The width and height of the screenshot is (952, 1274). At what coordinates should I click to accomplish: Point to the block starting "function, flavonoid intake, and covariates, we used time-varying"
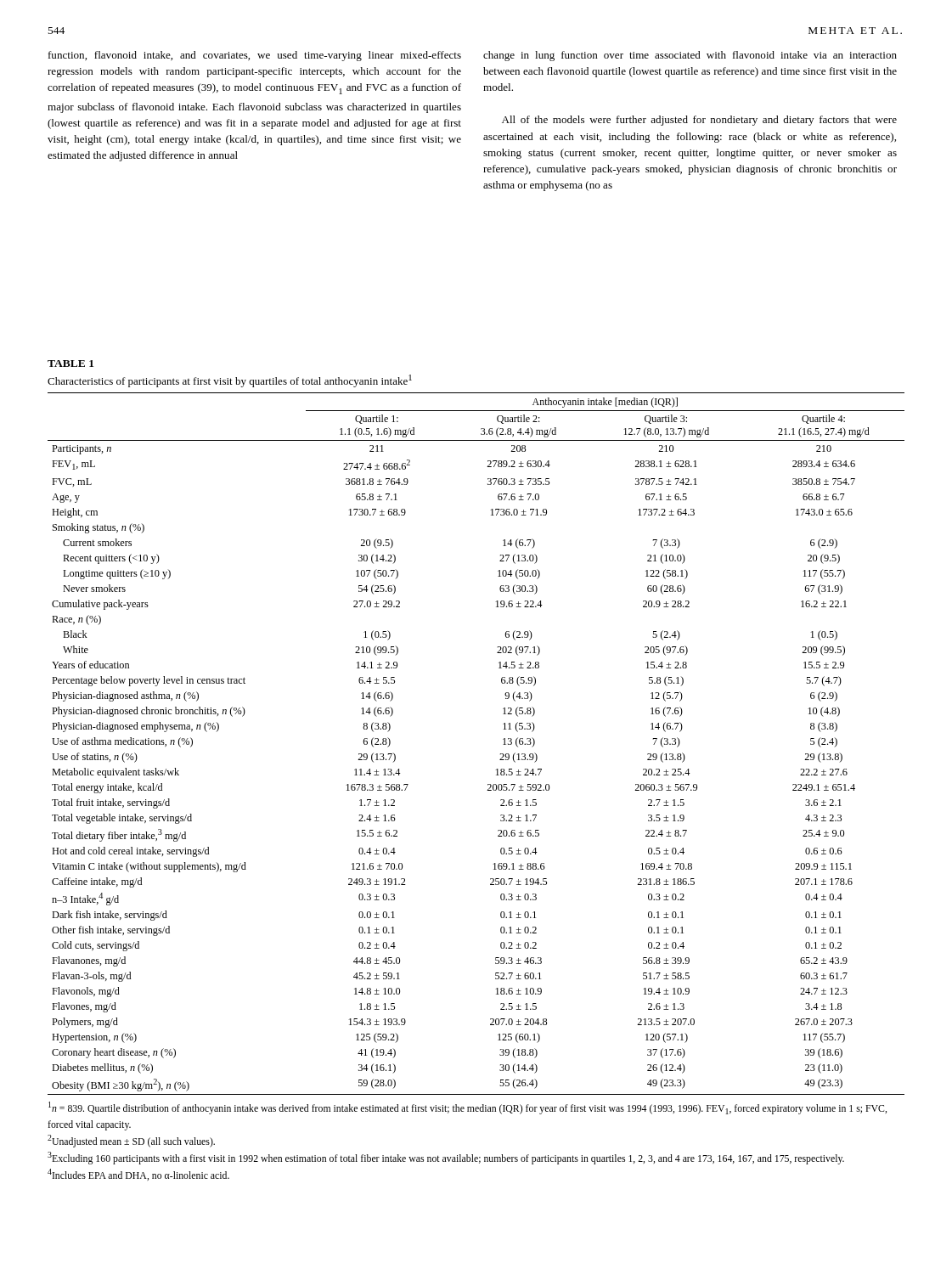[254, 105]
